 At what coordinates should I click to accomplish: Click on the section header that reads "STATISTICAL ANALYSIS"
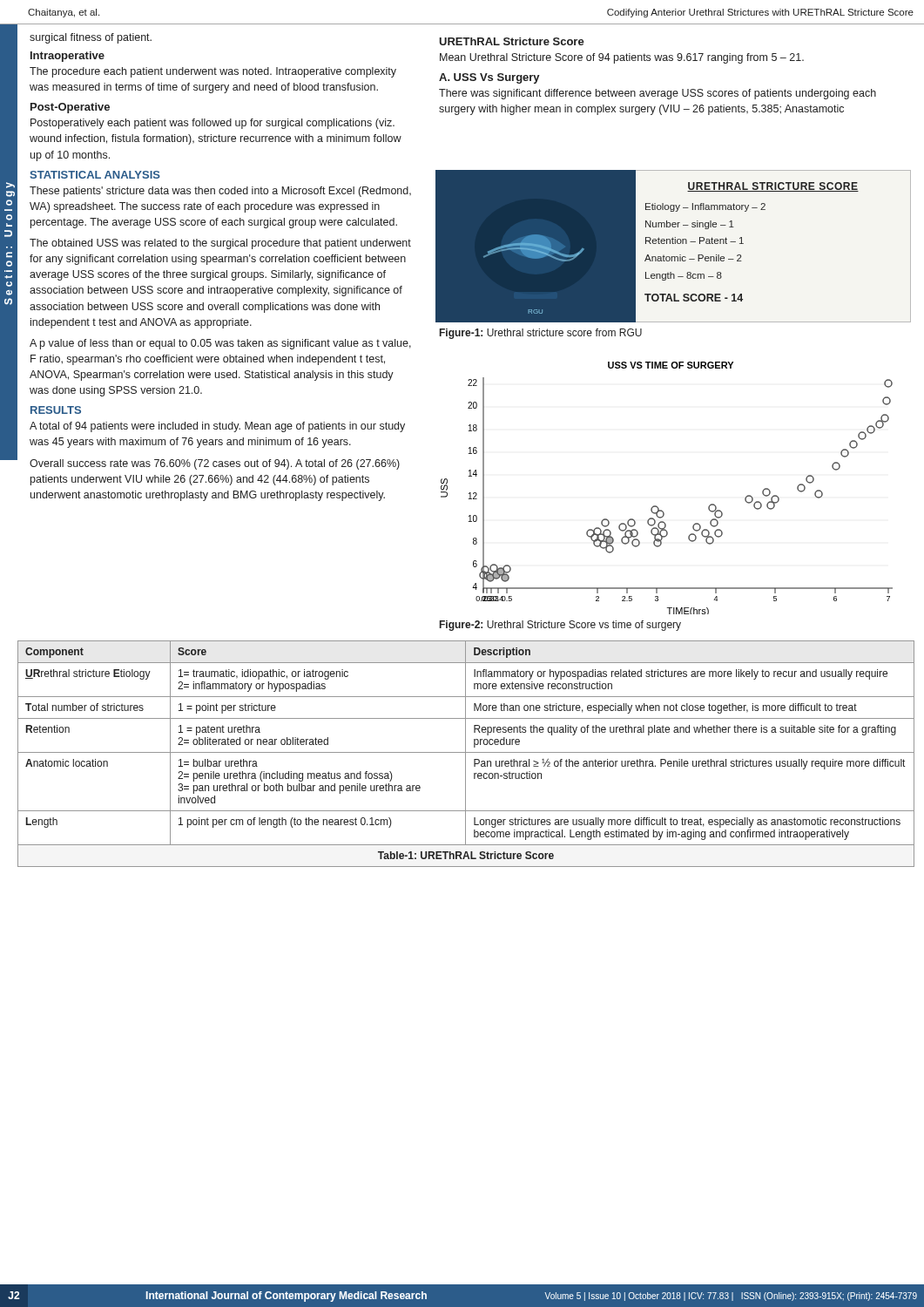pyautogui.click(x=95, y=174)
